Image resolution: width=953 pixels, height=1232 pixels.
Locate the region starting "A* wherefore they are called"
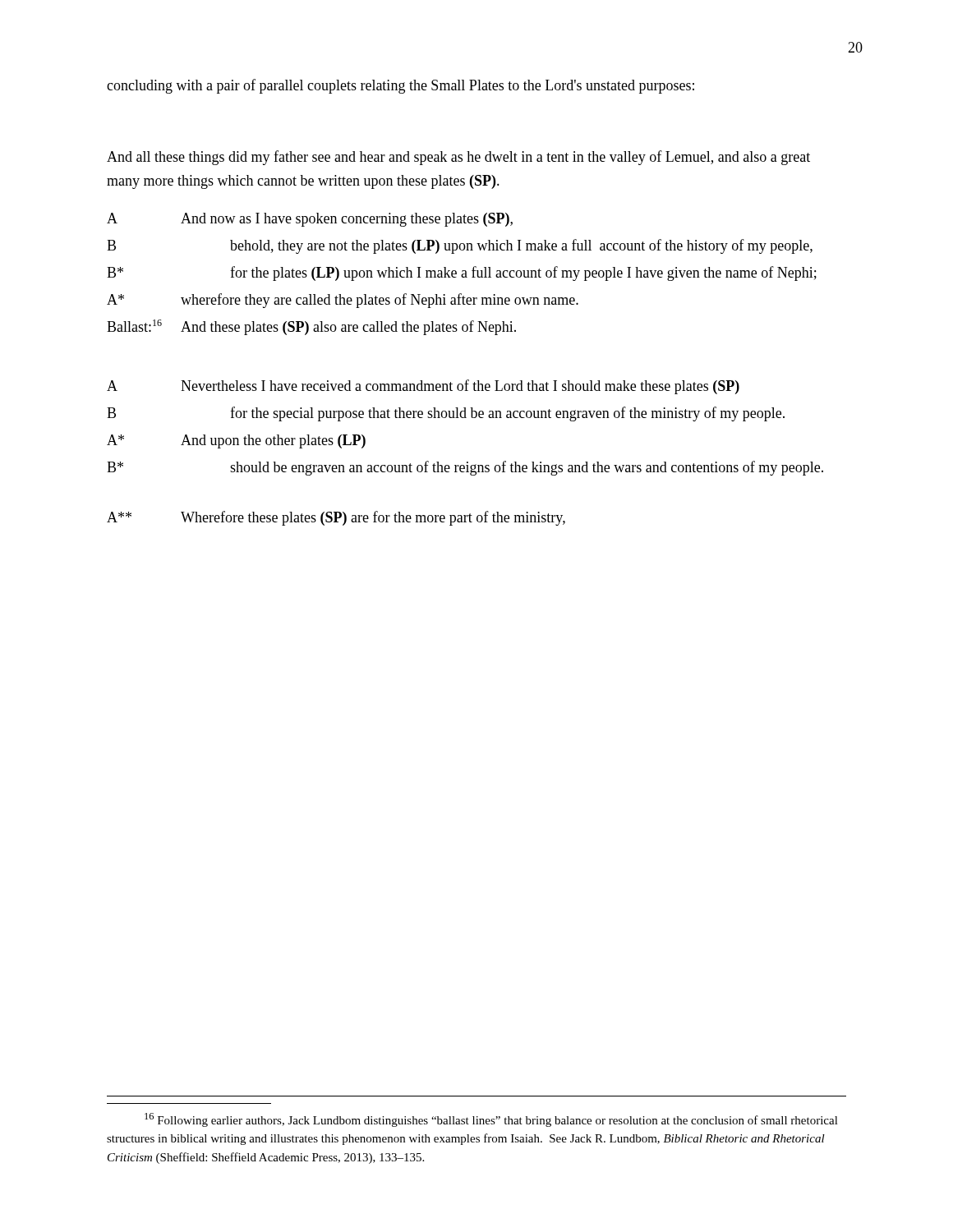476,300
